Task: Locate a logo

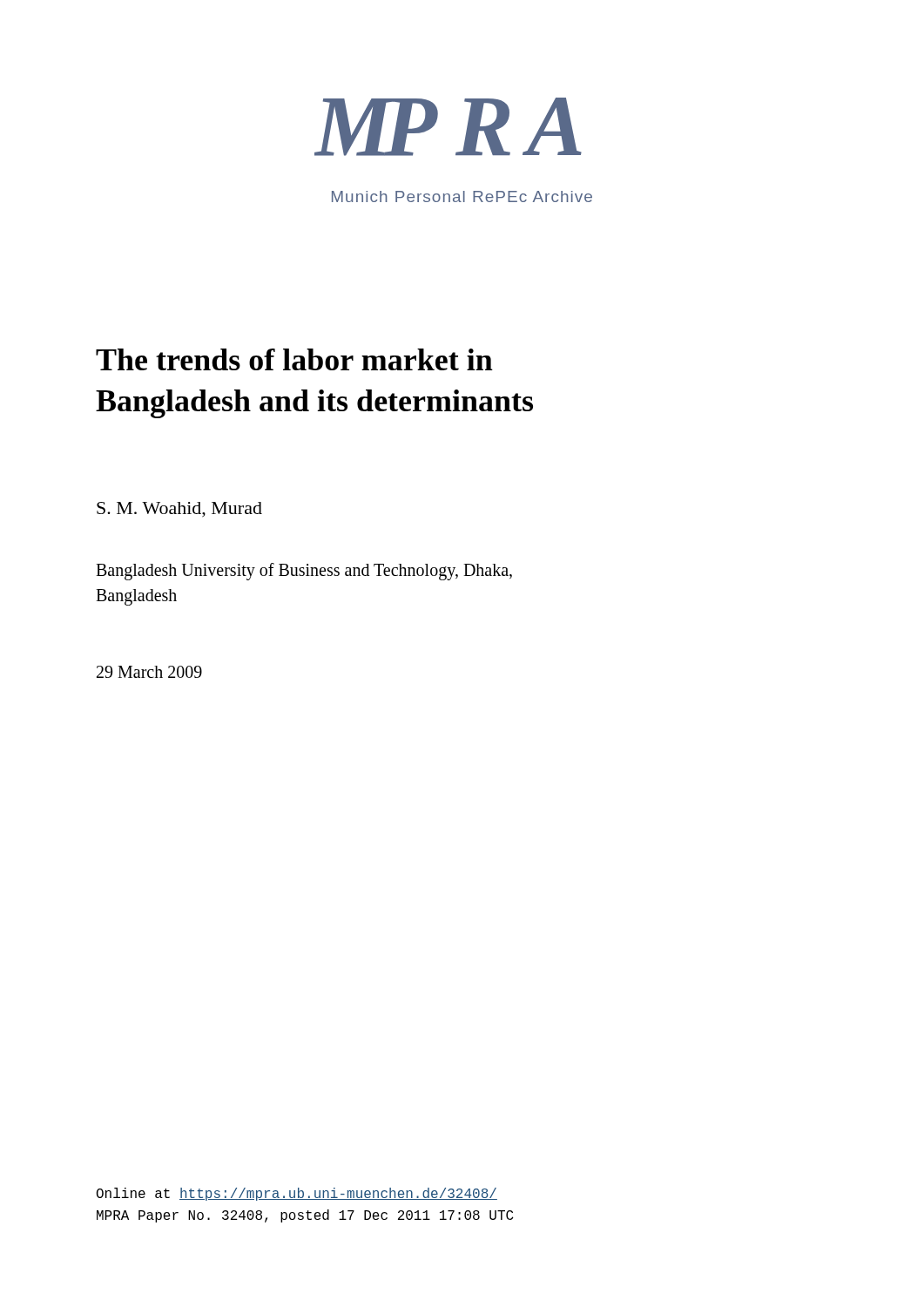Action: pos(462,142)
